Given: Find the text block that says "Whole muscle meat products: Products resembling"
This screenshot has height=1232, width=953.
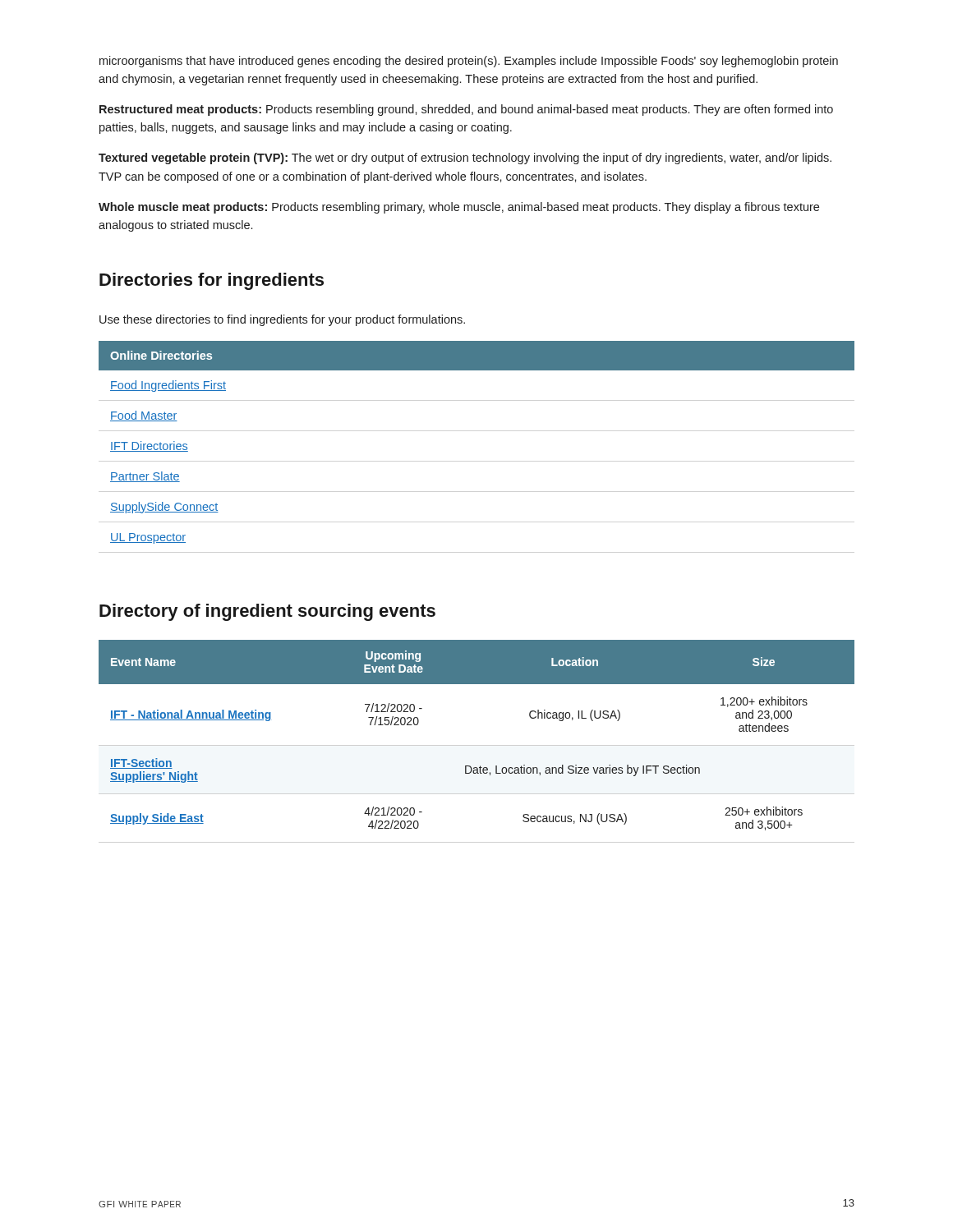Looking at the screenshot, I should tap(476, 216).
